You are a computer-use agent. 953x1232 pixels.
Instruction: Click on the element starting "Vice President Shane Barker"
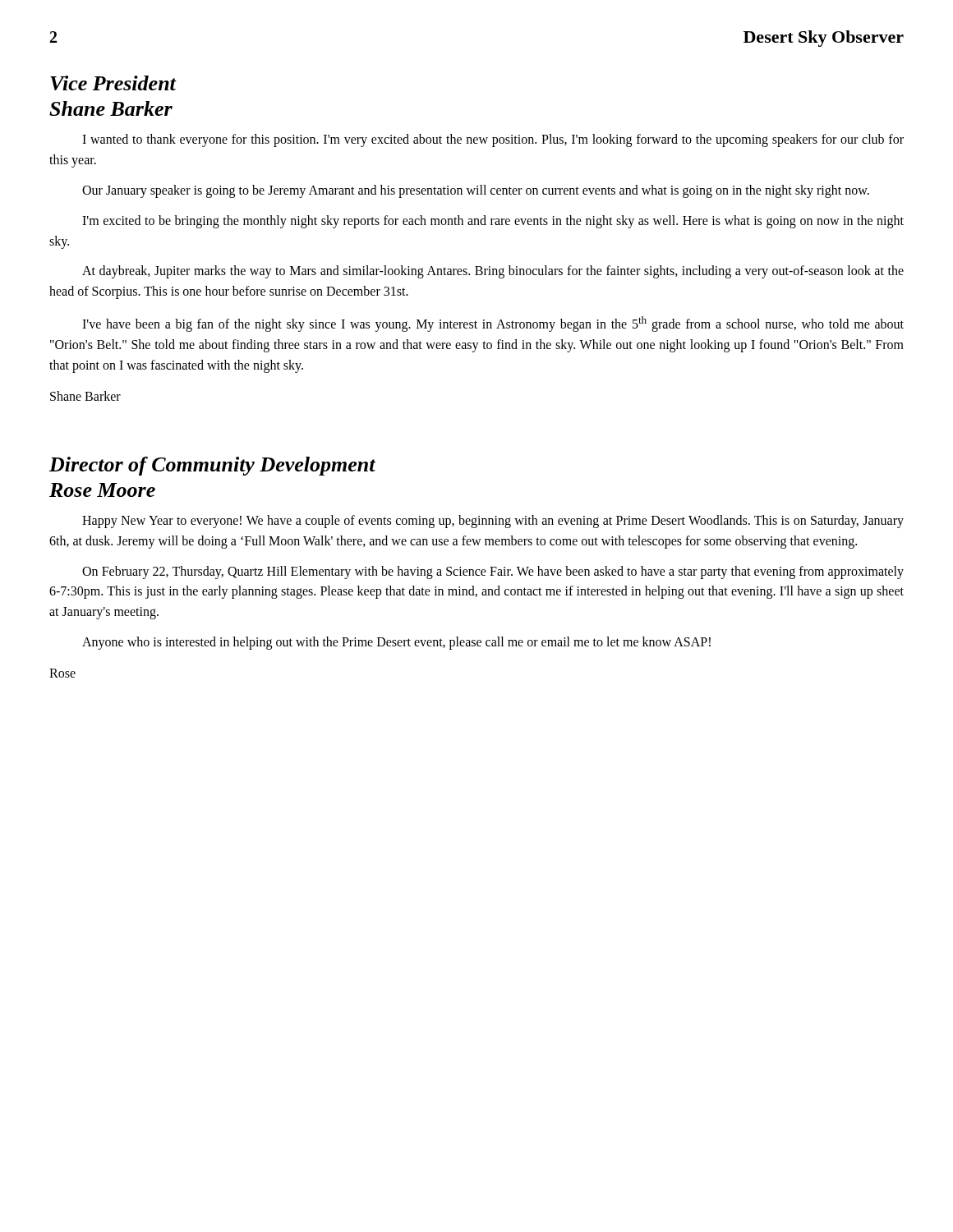coord(113,83)
